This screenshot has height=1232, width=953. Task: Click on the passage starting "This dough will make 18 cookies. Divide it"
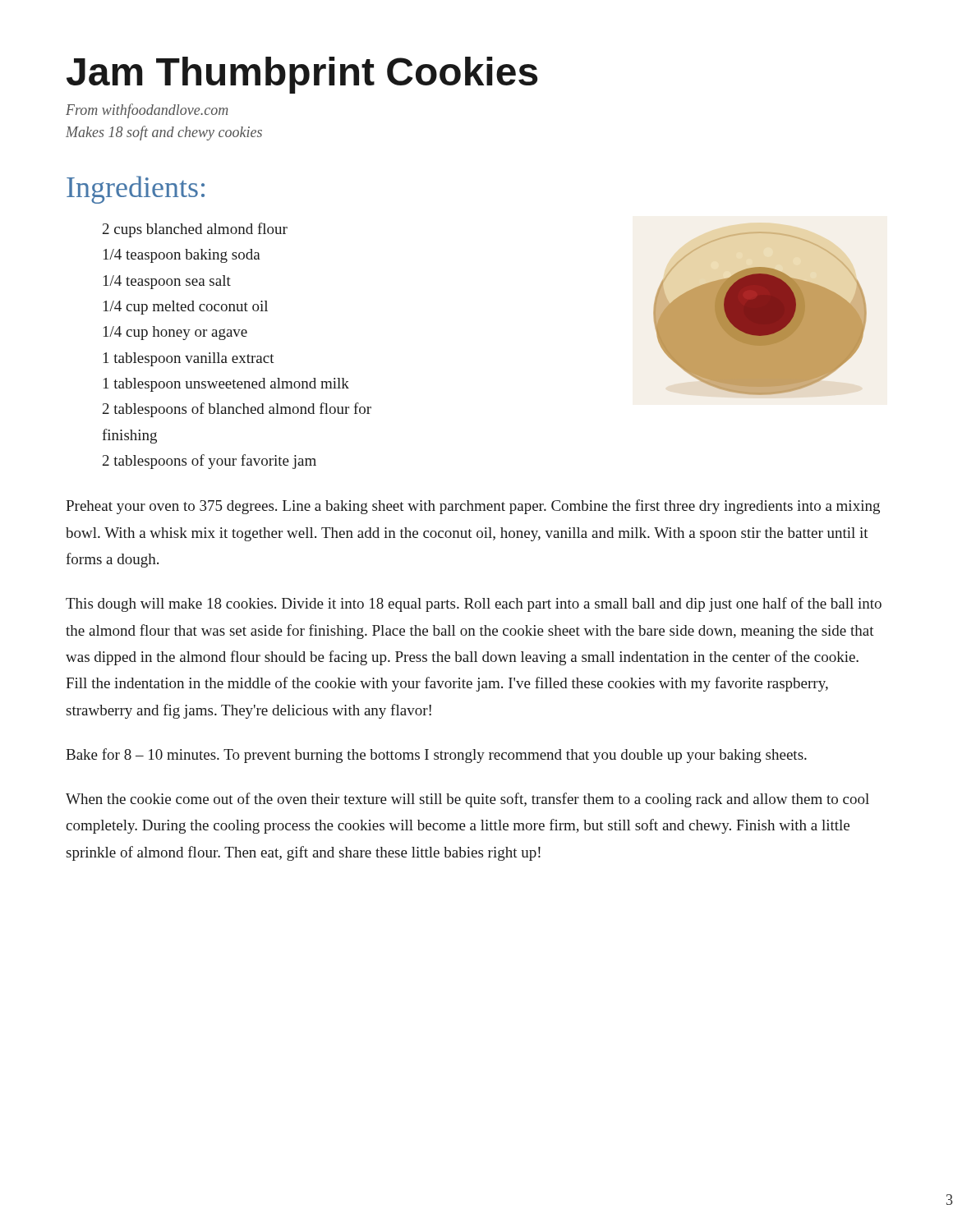pos(476,657)
